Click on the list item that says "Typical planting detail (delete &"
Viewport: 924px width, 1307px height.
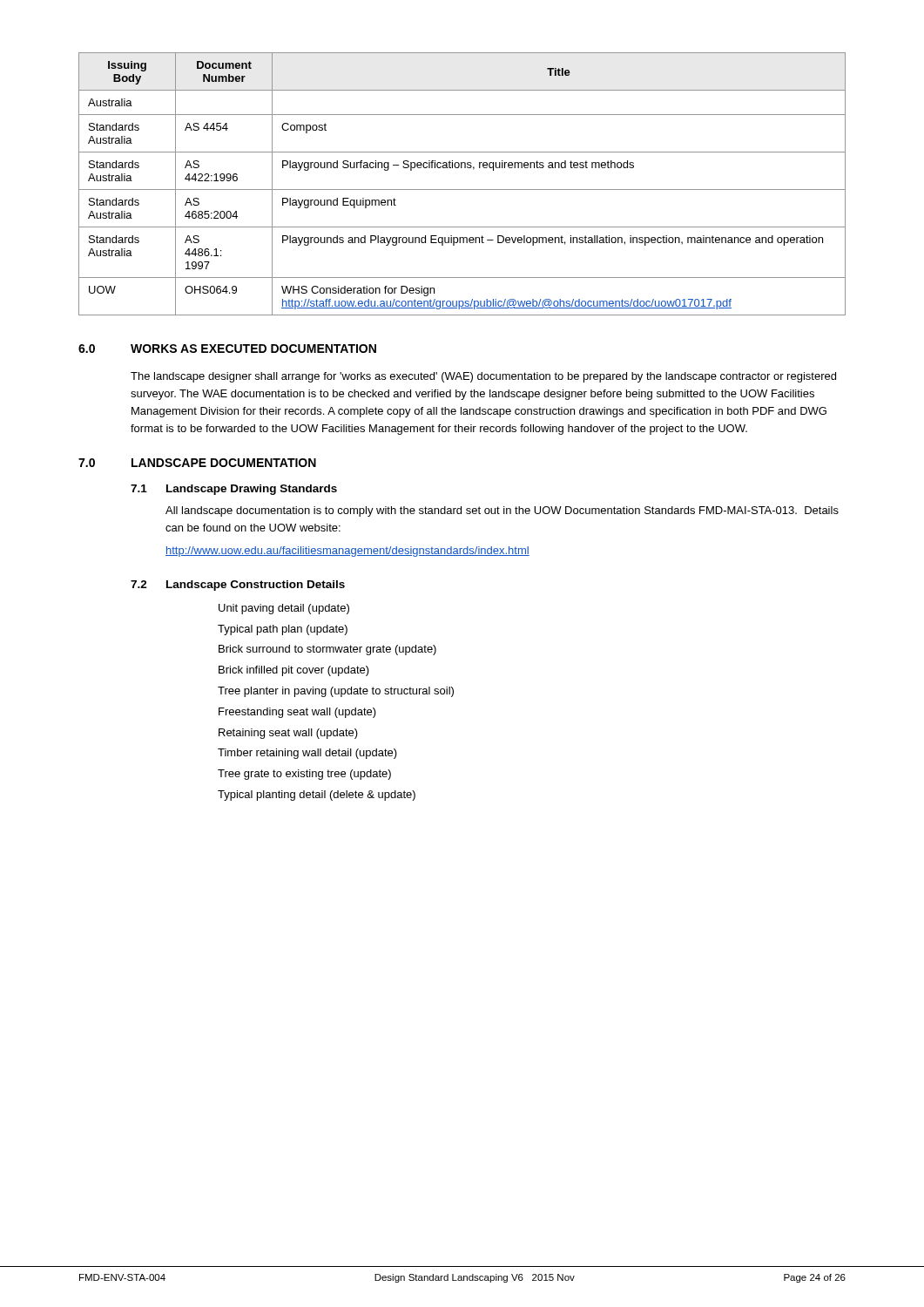click(317, 794)
